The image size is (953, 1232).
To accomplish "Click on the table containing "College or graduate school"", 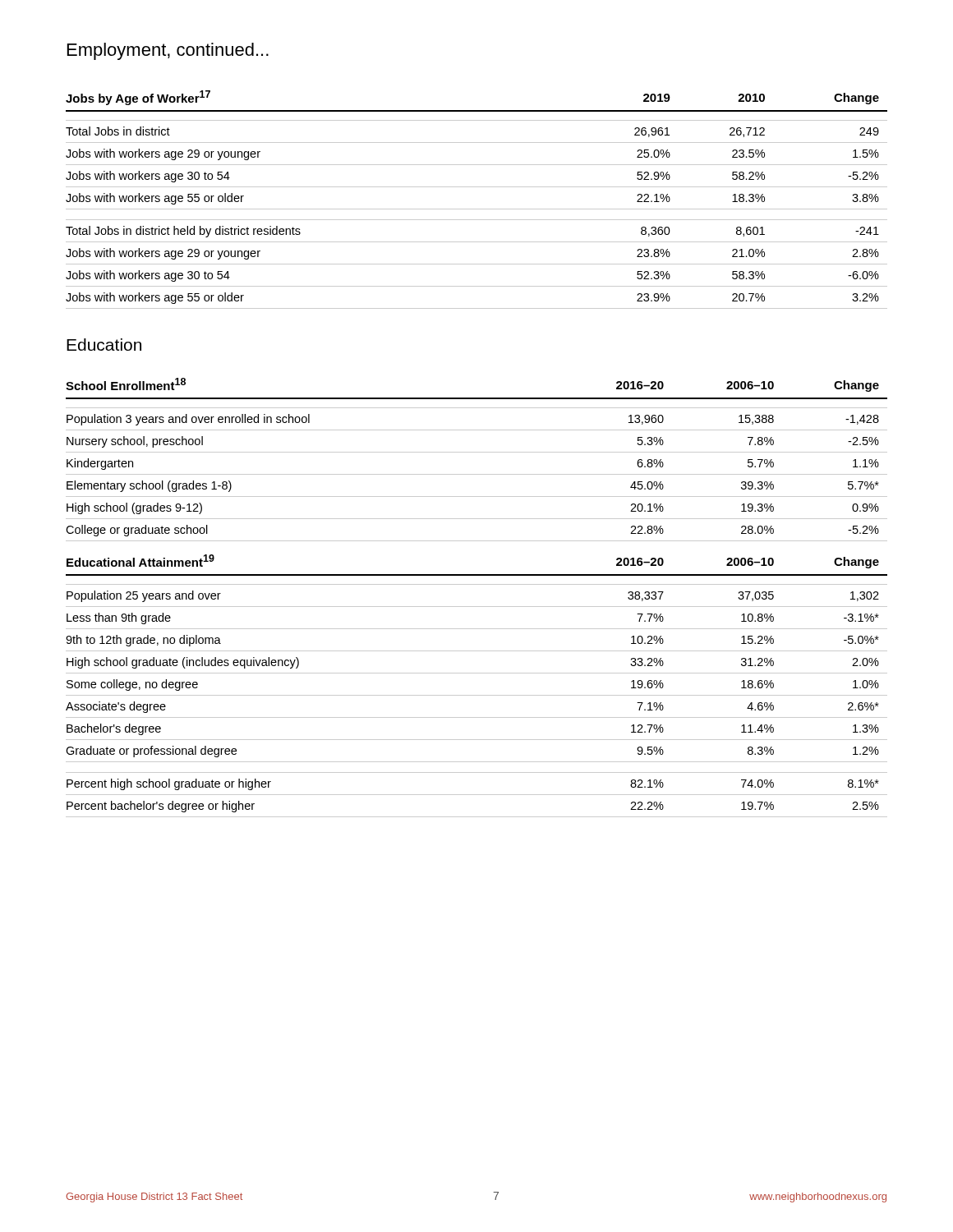I will coord(476,594).
